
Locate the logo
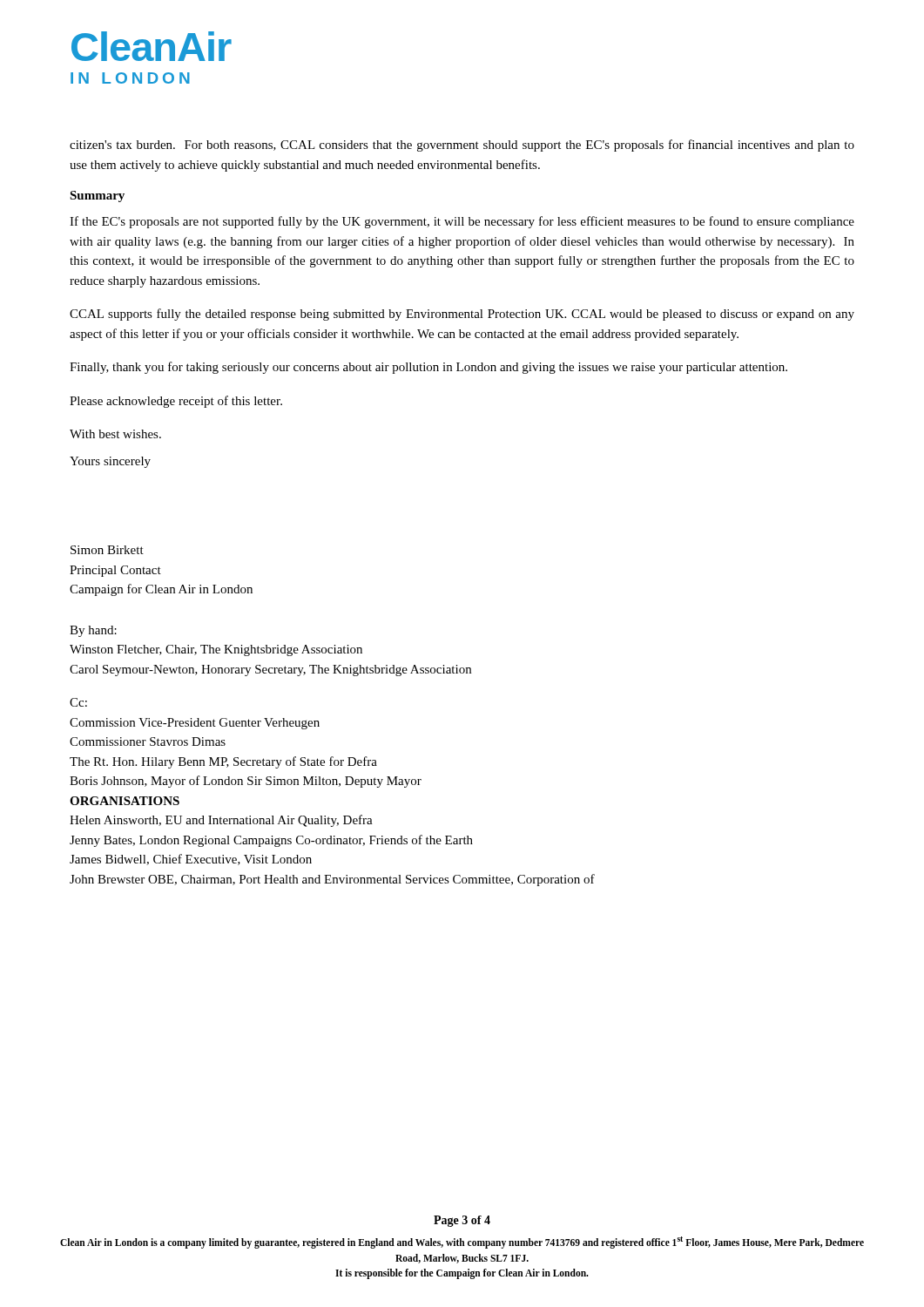tap(150, 57)
